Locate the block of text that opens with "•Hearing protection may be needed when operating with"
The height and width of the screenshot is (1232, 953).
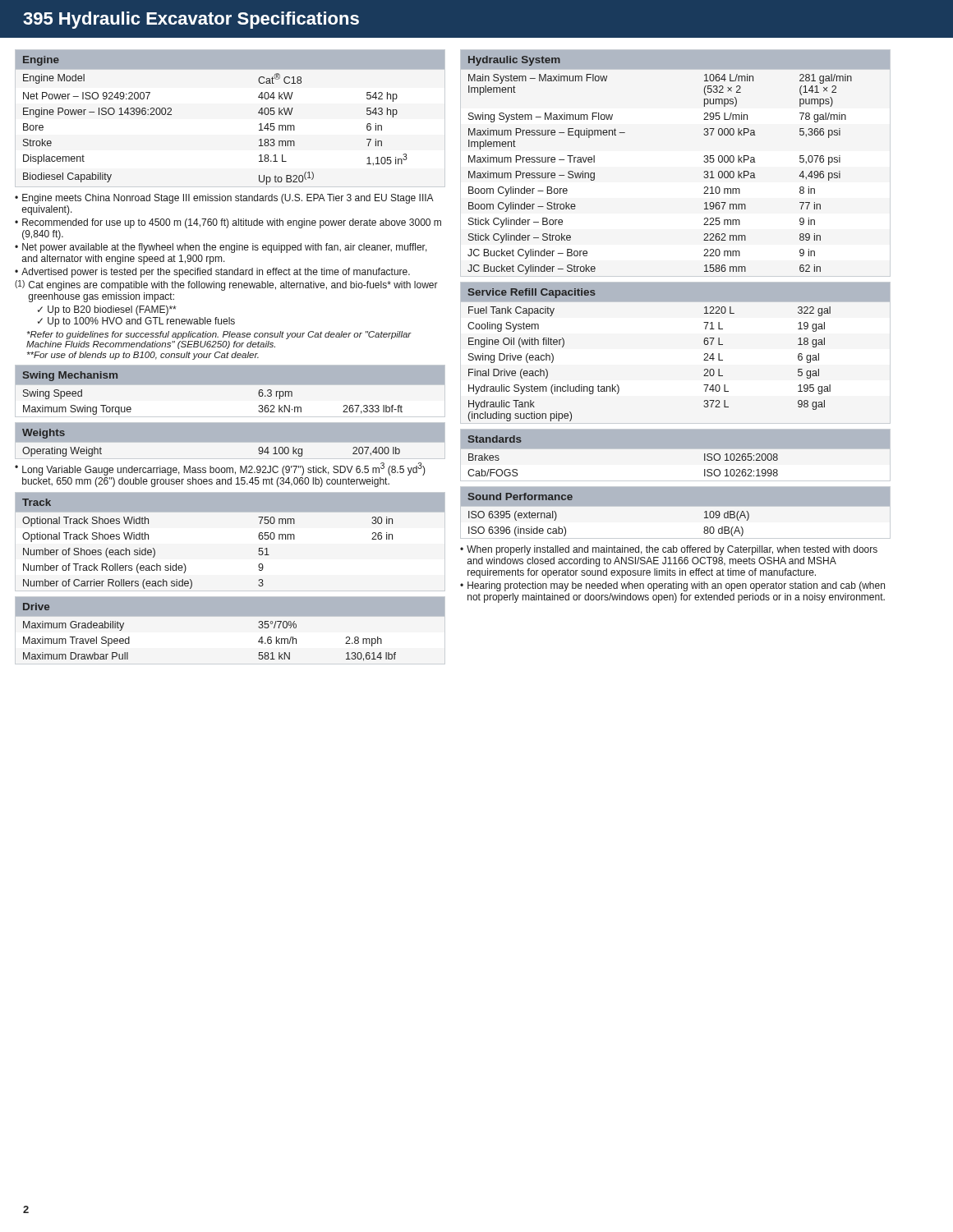pyautogui.click(x=675, y=591)
